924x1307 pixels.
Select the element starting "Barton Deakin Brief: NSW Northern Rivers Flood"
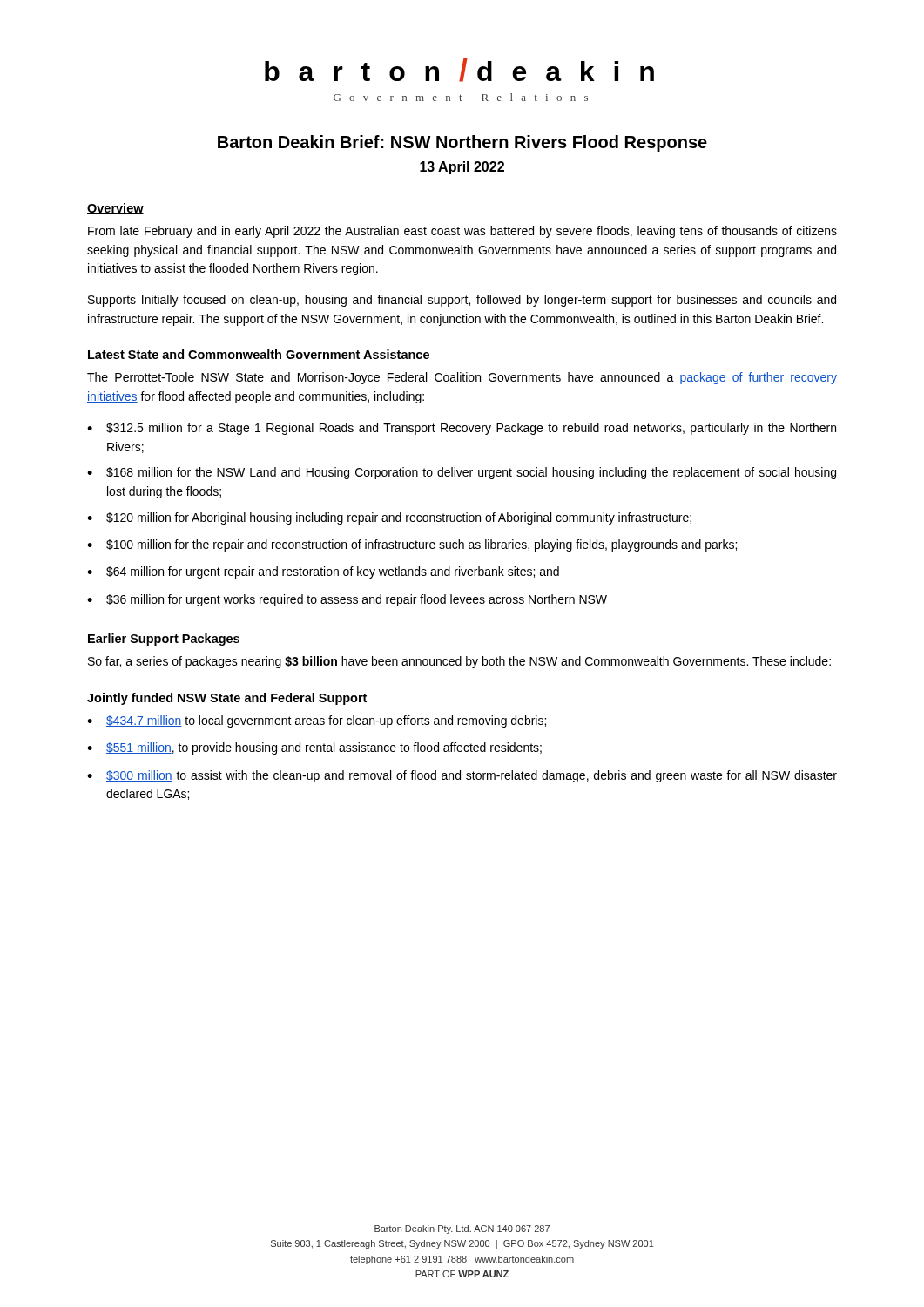pyautogui.click(x=462, y=154)
